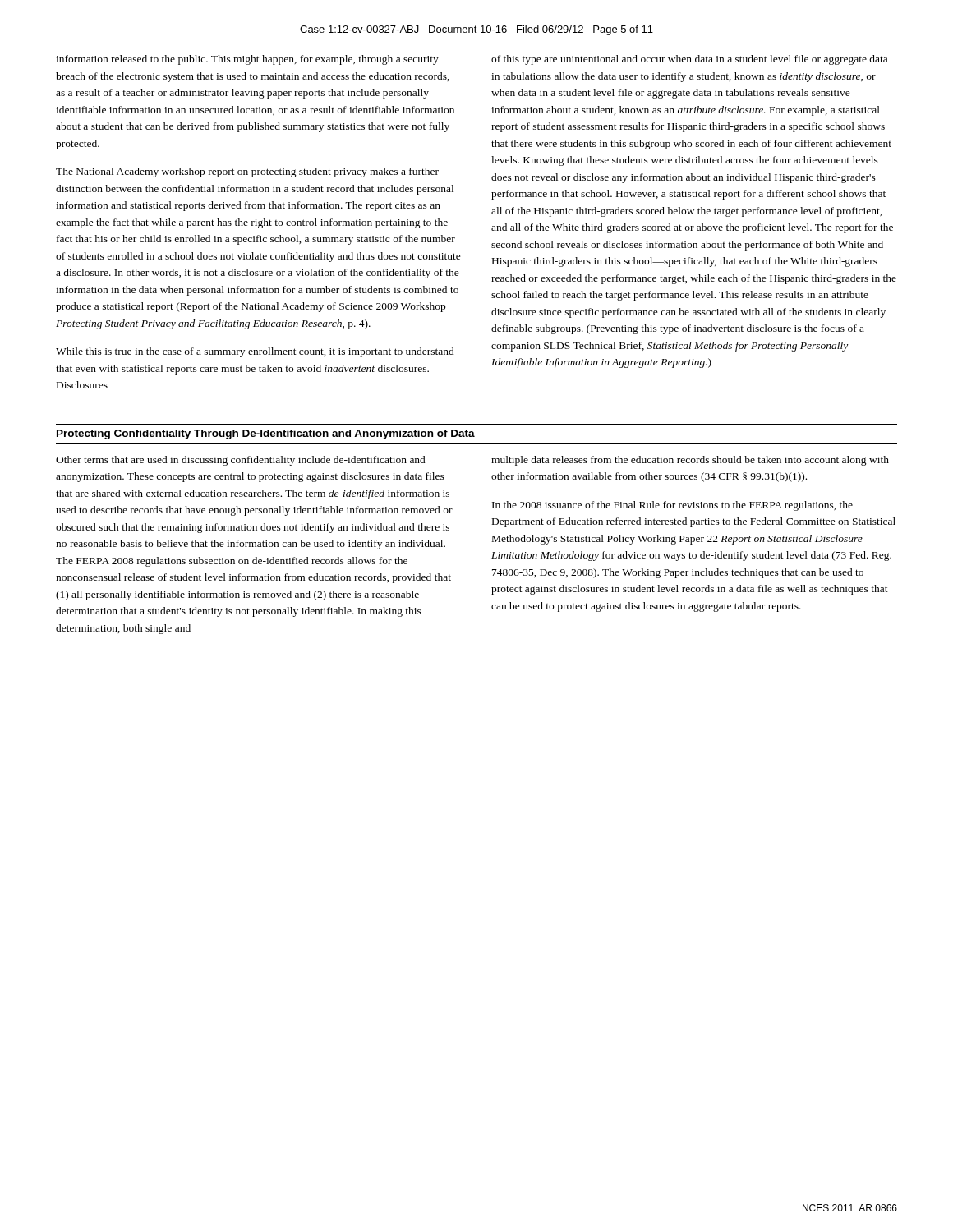This screenshot has width=953, height=1232.
Task: Locate the block of text that opens with "In the 2008 issuance of"
Action: click(693, 555)
